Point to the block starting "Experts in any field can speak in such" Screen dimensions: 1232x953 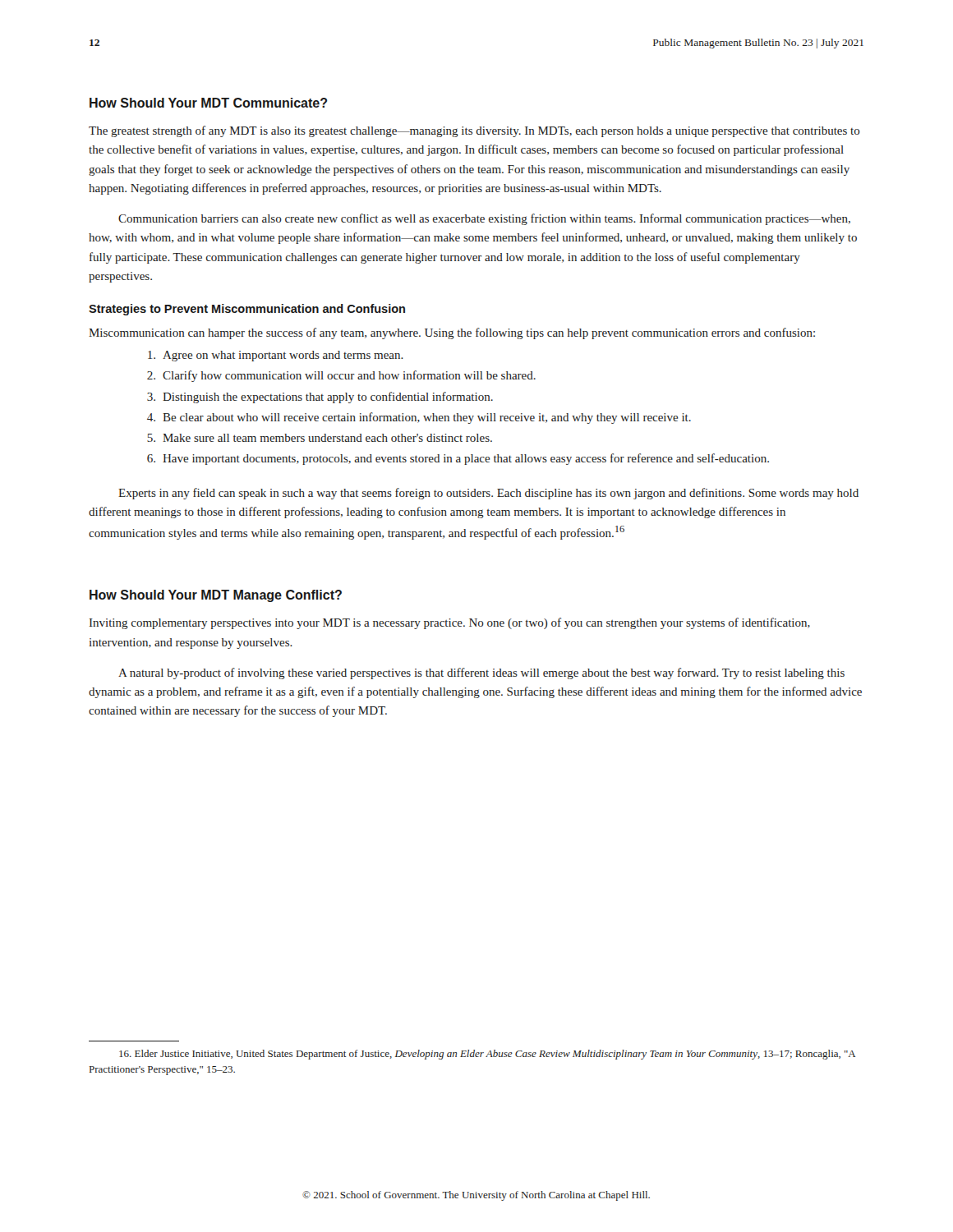coord(476,513)
